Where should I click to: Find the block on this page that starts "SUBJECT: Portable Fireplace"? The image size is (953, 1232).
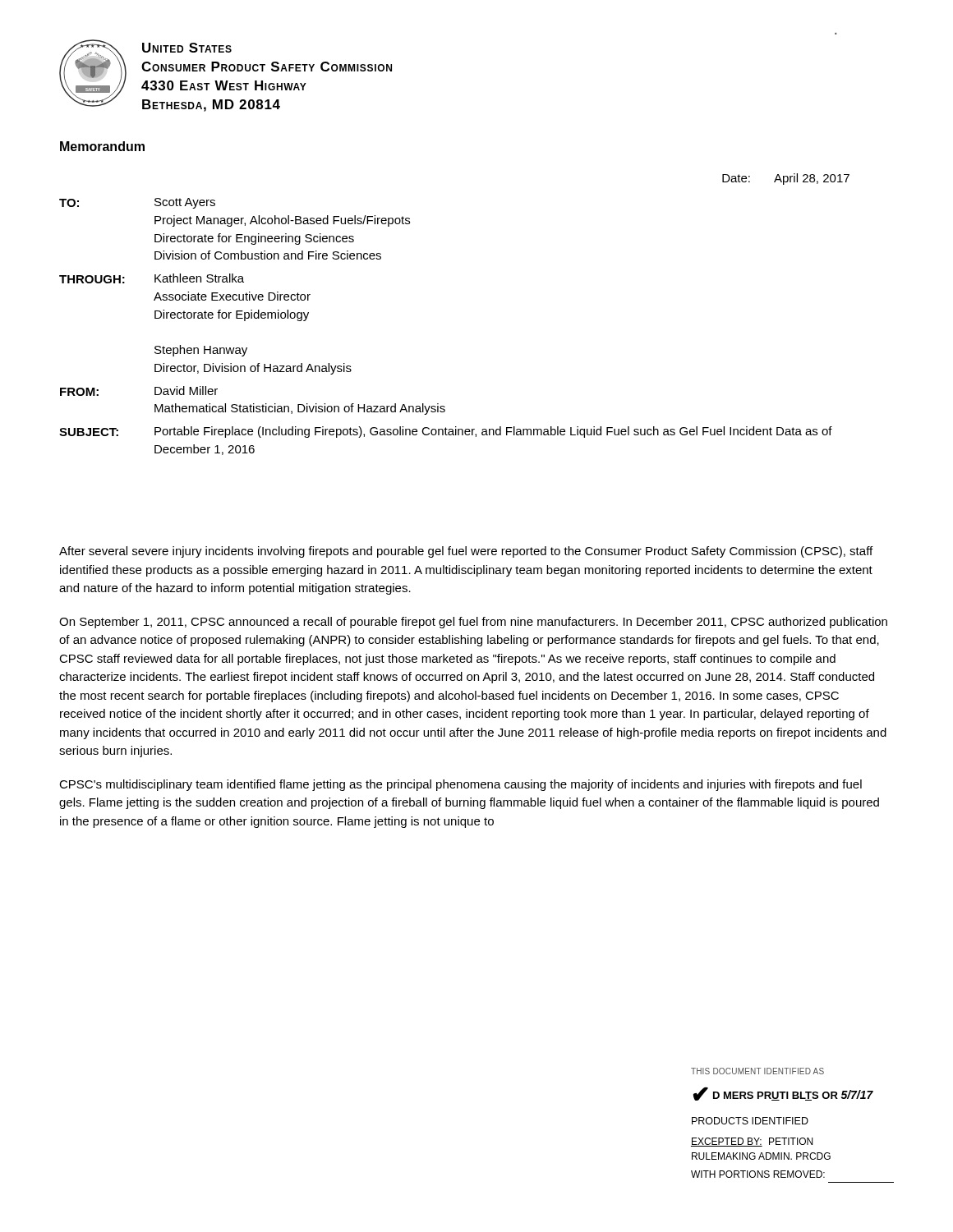470,440
